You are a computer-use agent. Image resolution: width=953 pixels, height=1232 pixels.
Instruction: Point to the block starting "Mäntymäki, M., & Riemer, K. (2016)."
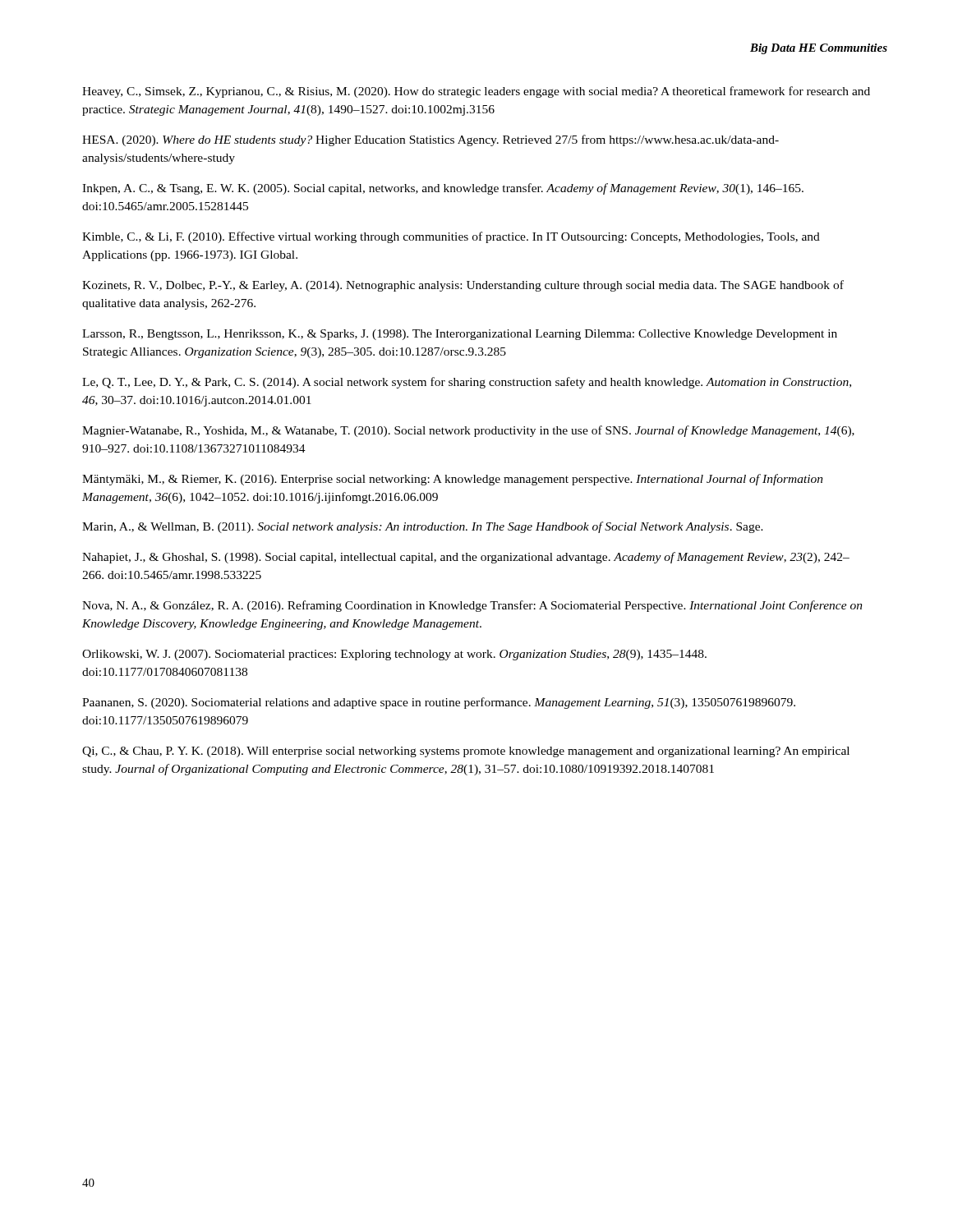453,487
